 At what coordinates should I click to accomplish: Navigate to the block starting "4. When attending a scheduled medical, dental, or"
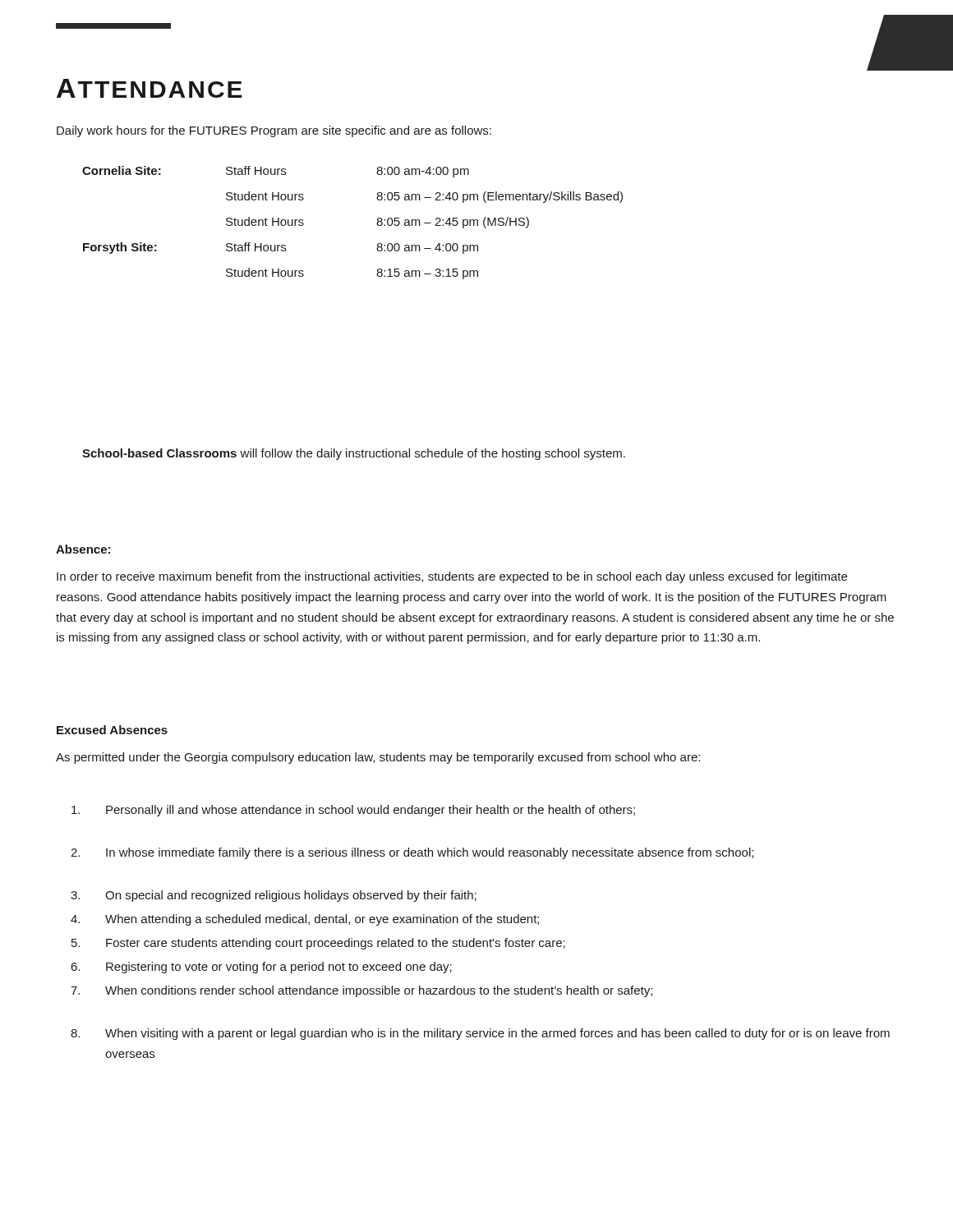point(298,919)
